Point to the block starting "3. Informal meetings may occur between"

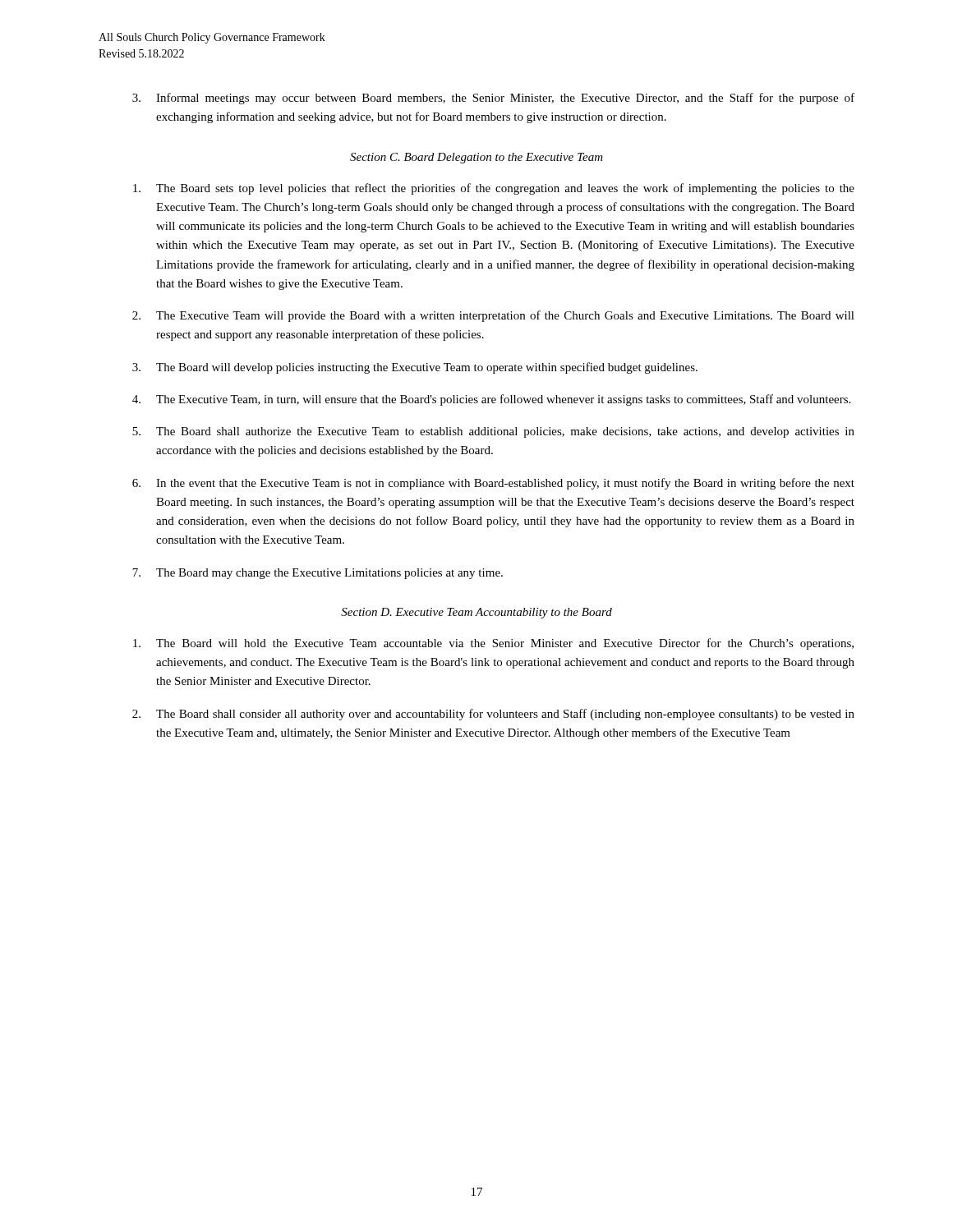[x=476, y=108]
